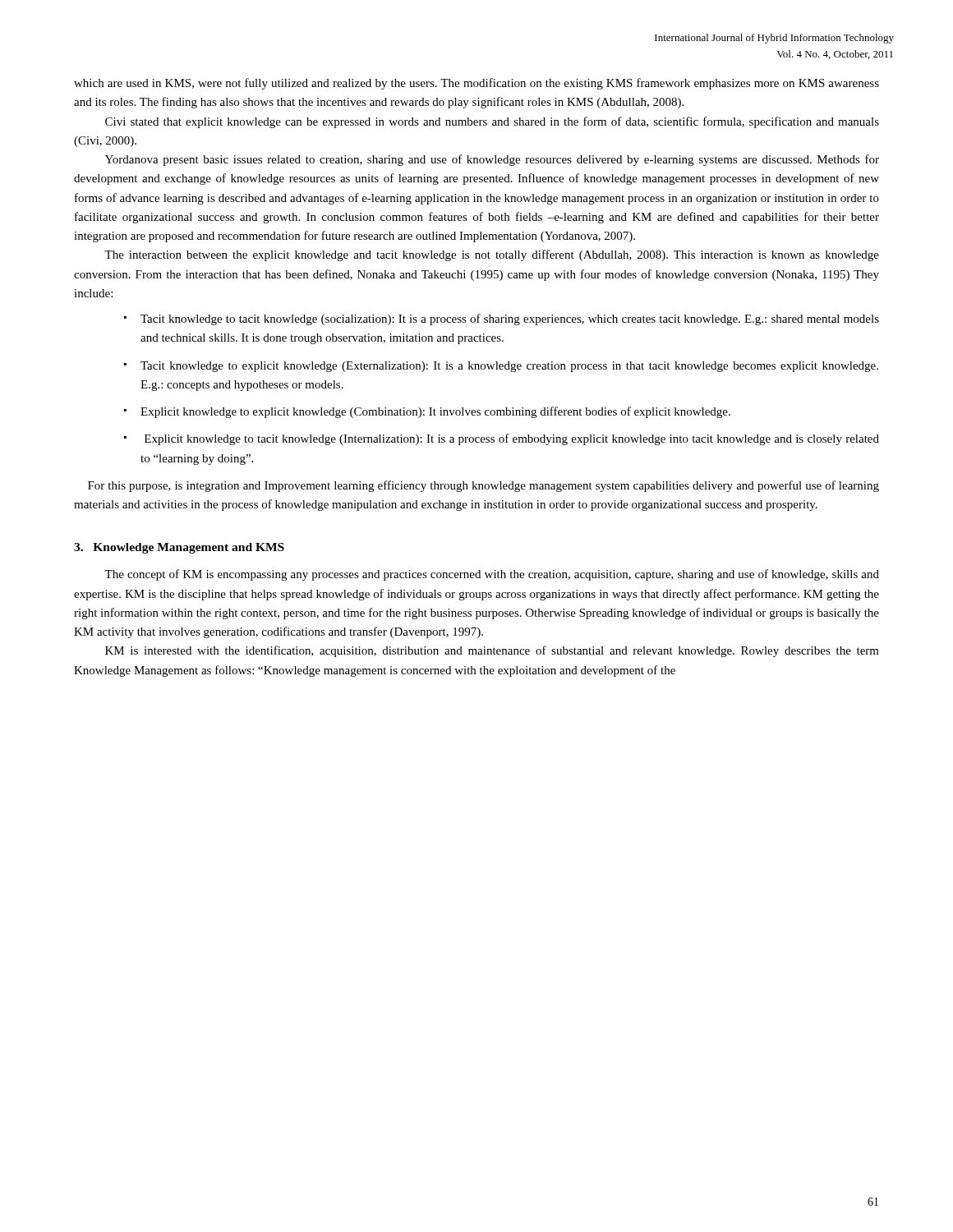Locate the list item containing "Explicit knowledge to tacit knowledge (Internalization): It is"
This screenshot has width=953, height=1232.
(501, 449)
